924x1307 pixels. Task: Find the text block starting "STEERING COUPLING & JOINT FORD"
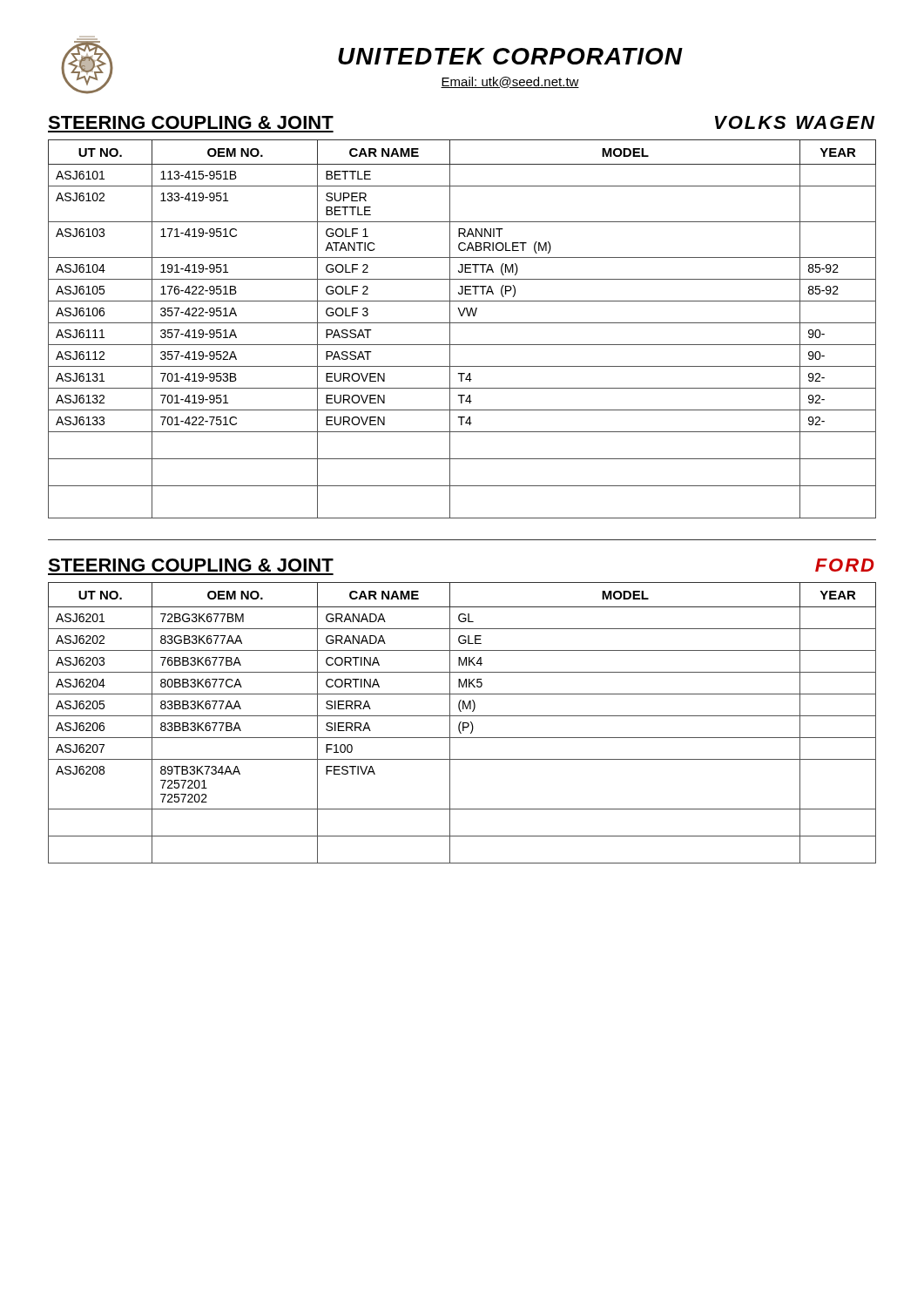[183, 565]
